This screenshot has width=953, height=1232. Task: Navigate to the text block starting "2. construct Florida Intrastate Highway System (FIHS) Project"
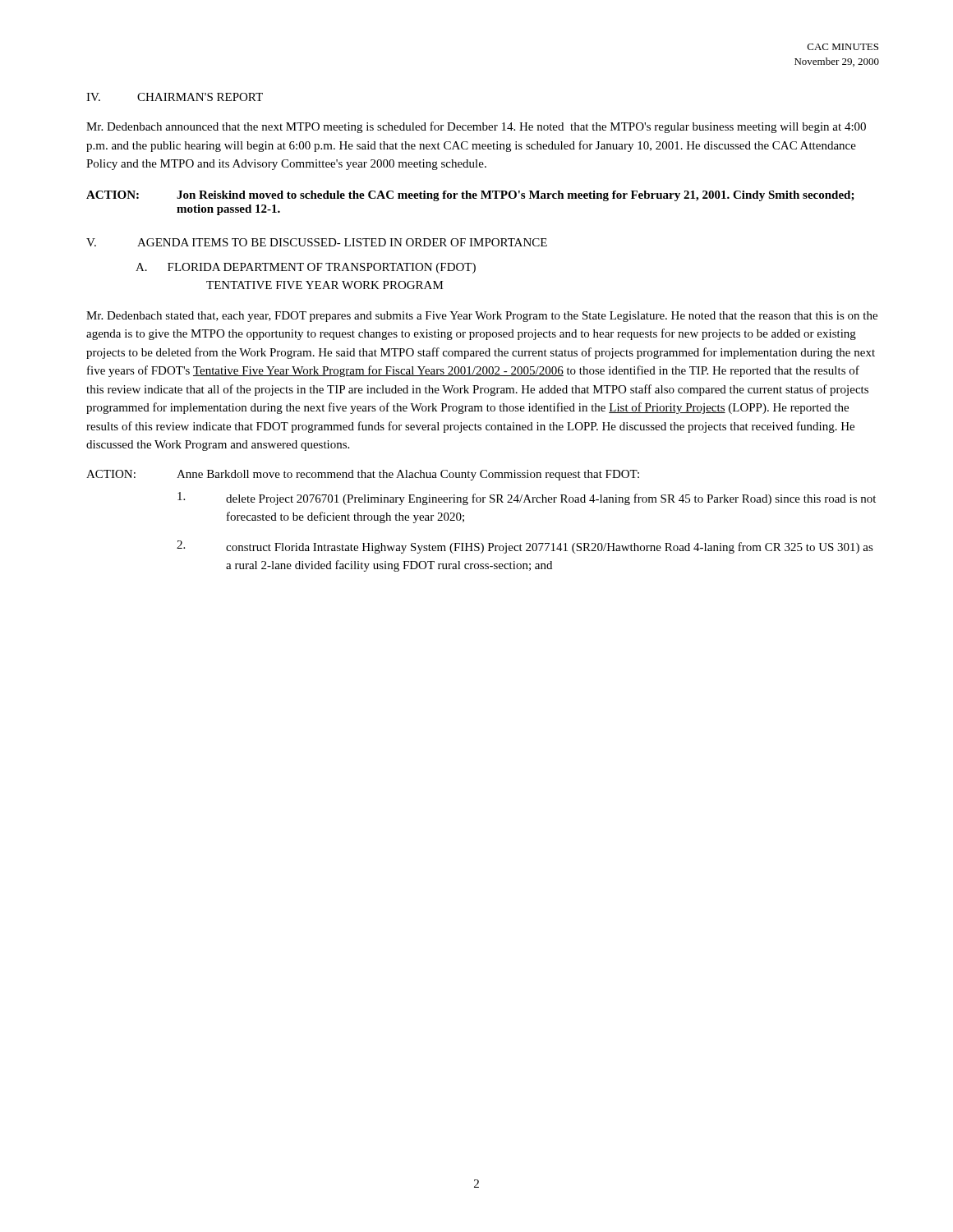[528, 556]
